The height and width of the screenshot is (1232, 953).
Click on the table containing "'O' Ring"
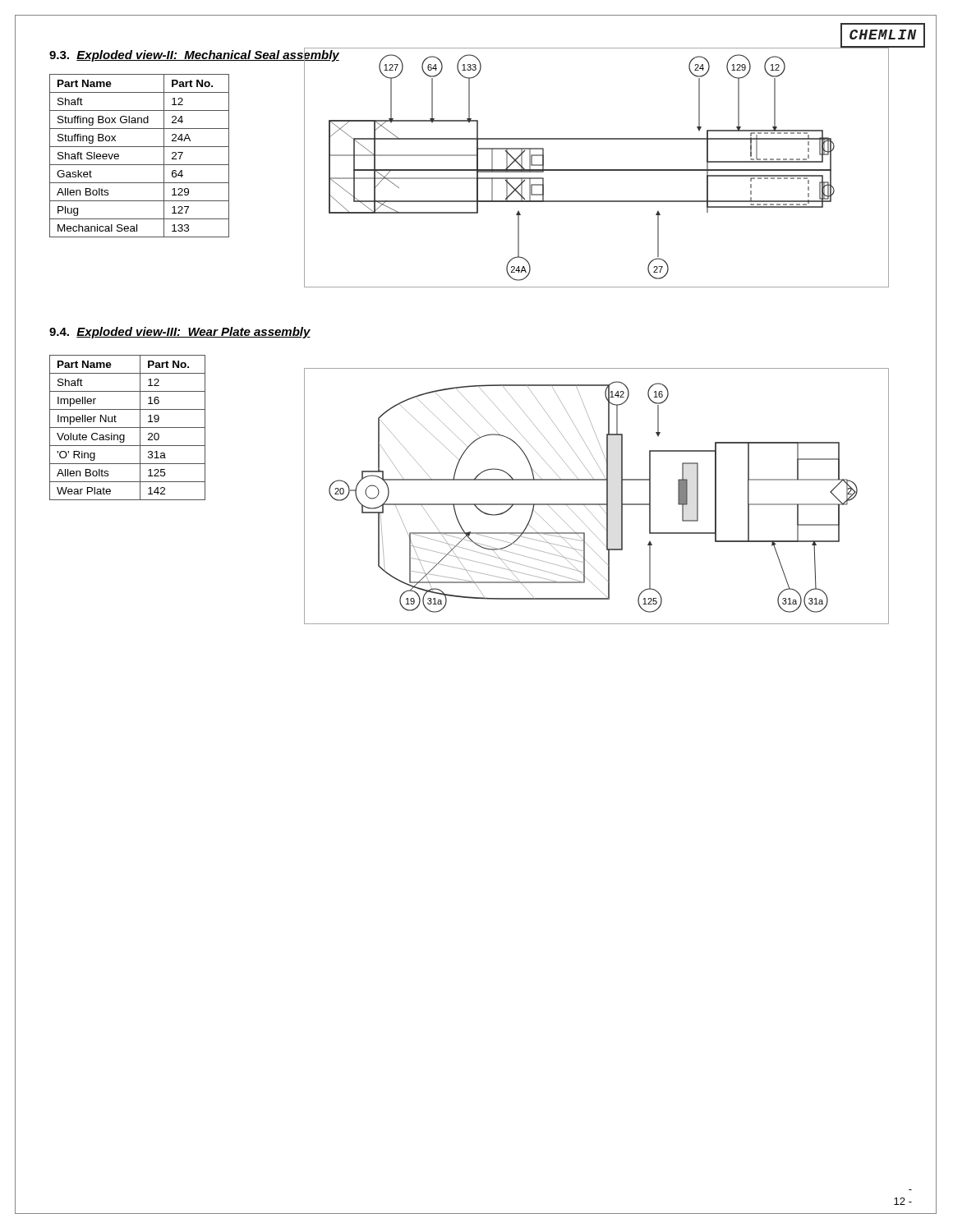point(127,428)
